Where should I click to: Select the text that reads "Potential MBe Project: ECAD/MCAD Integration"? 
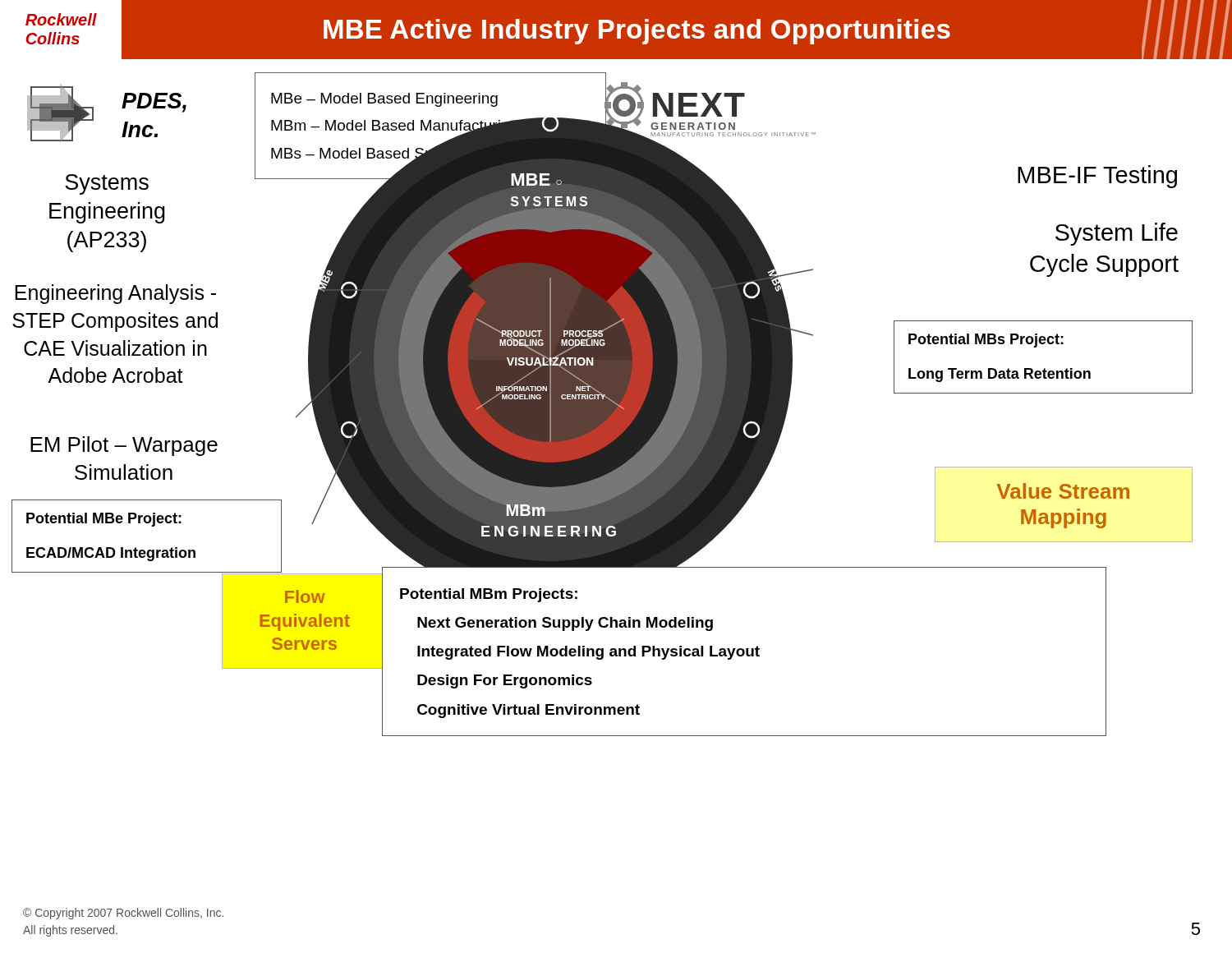pyautogui.click(x=111, y=536)
